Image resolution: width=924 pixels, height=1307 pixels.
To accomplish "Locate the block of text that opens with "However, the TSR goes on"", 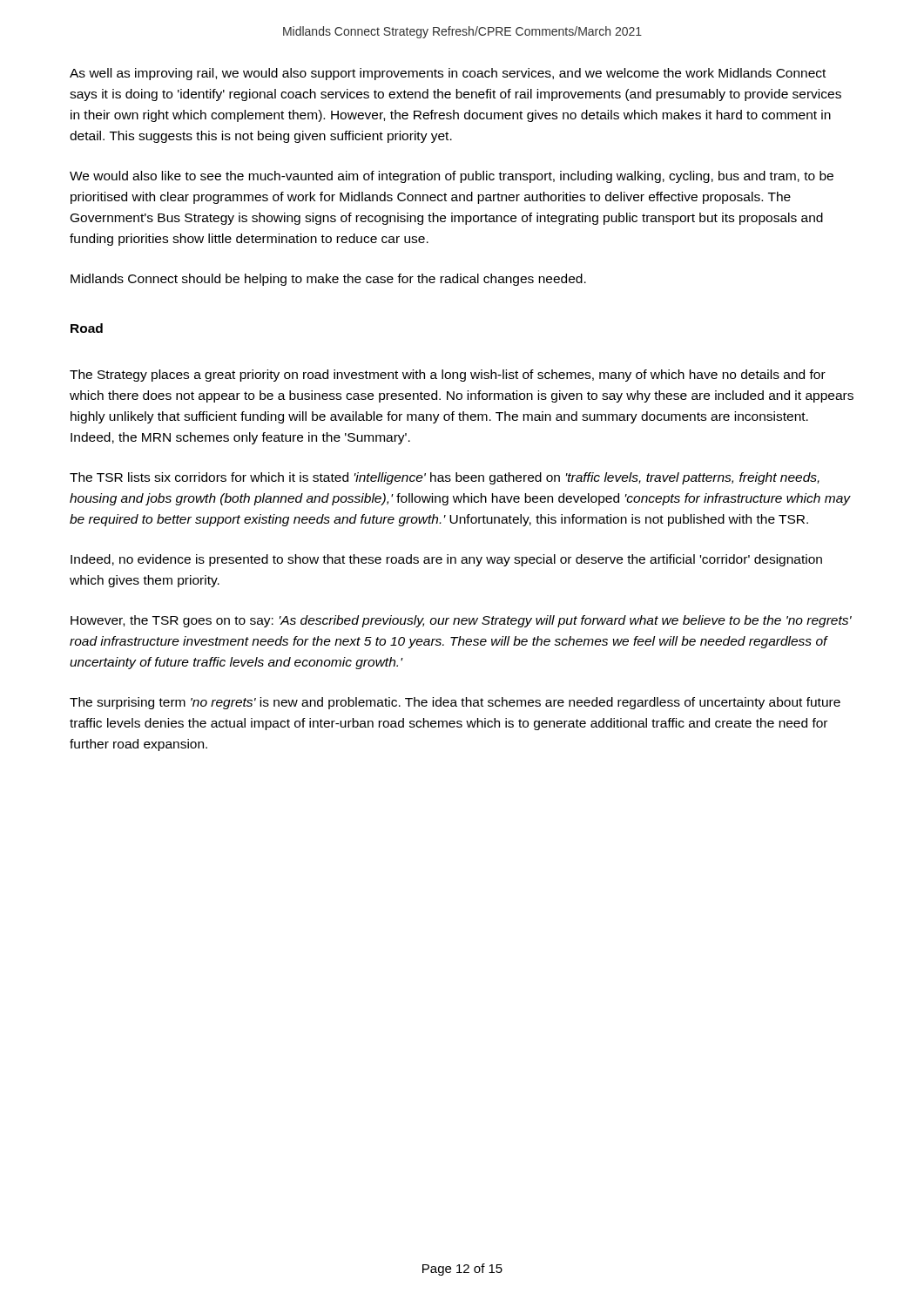I will point(460,641).
